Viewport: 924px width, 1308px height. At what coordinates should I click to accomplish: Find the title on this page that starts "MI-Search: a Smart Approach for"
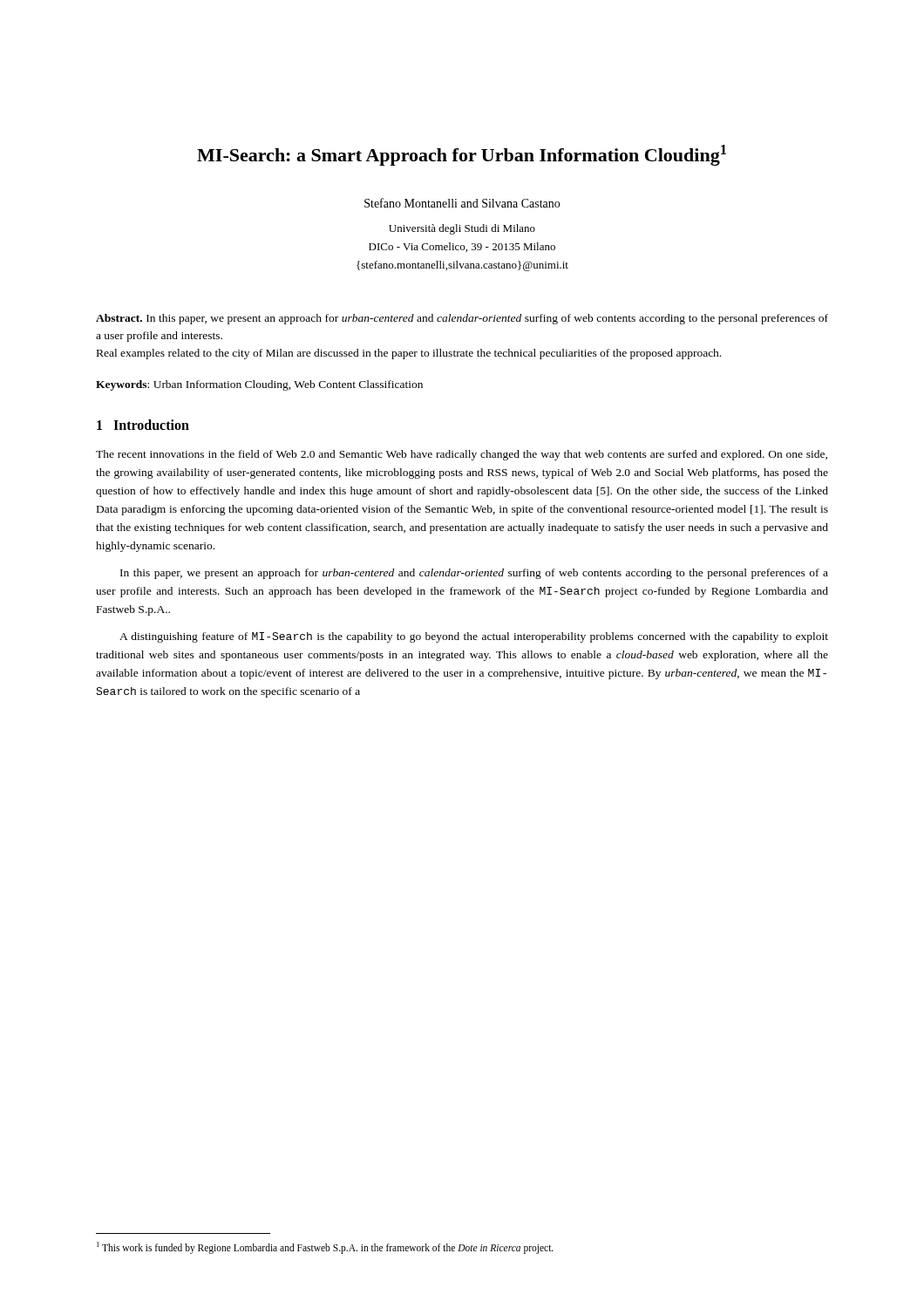click(x=462, y=154)
